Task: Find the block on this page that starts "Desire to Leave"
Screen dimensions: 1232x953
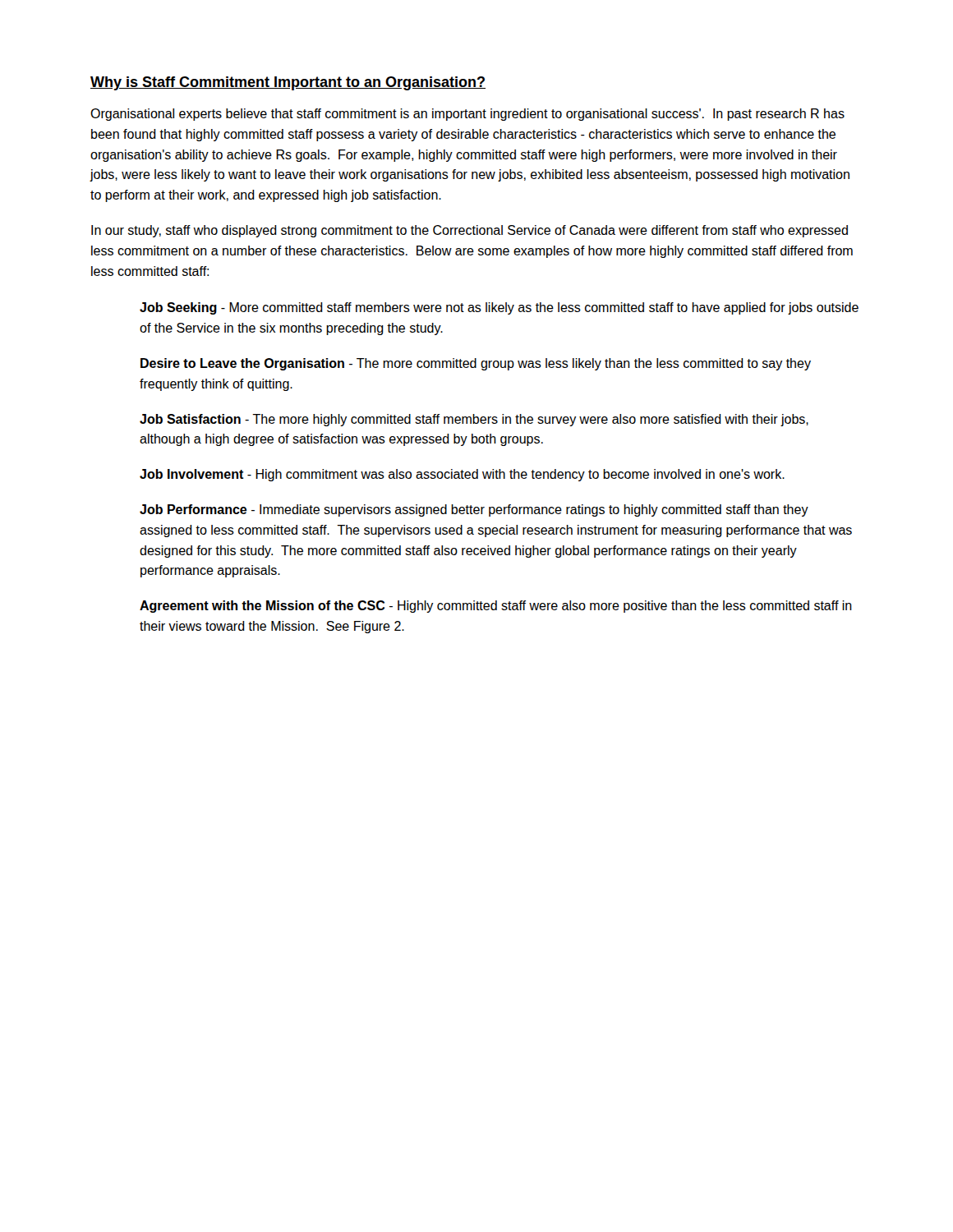Action: tap(475, 374)
